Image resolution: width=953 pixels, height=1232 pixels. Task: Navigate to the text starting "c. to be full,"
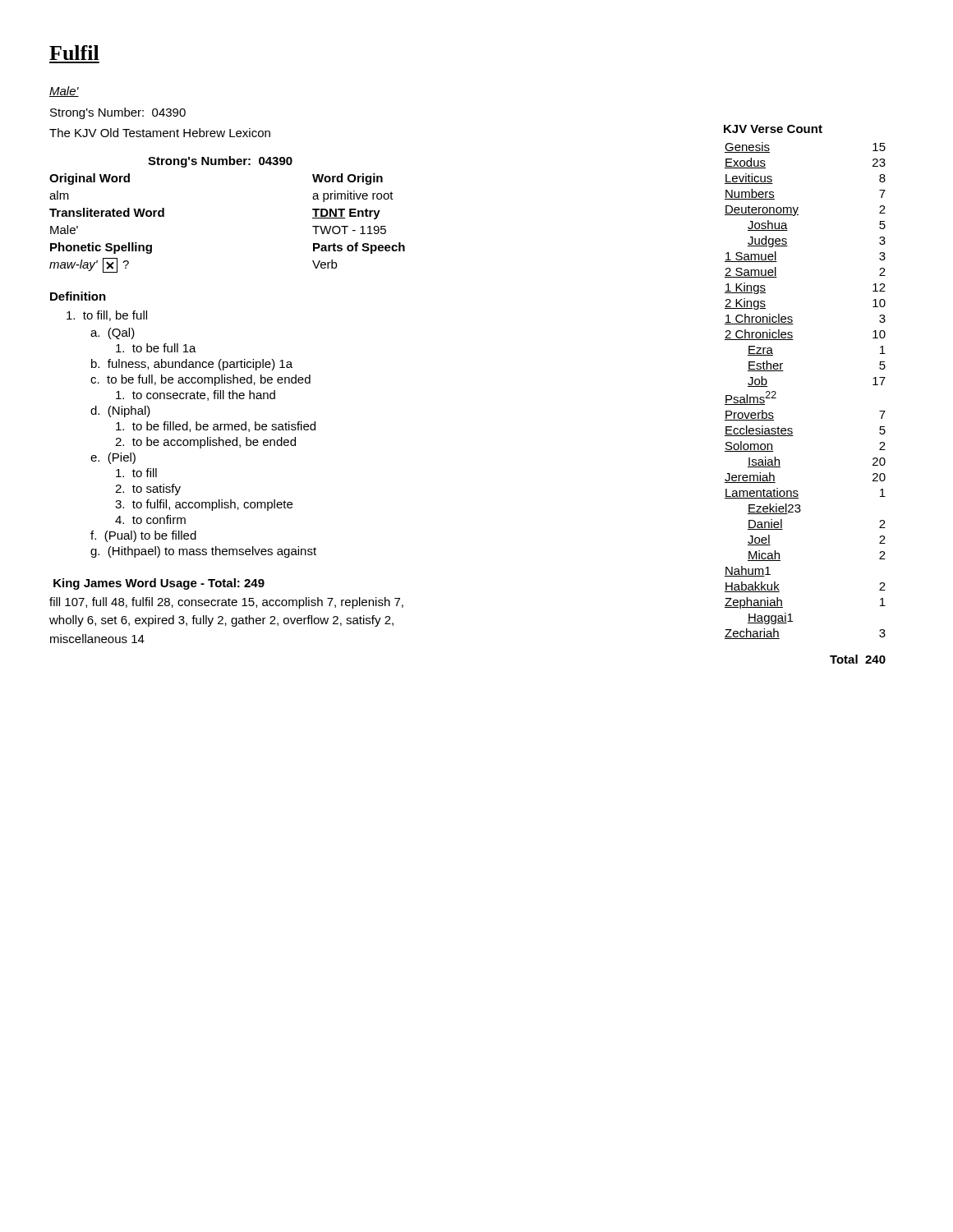[201, 379]
